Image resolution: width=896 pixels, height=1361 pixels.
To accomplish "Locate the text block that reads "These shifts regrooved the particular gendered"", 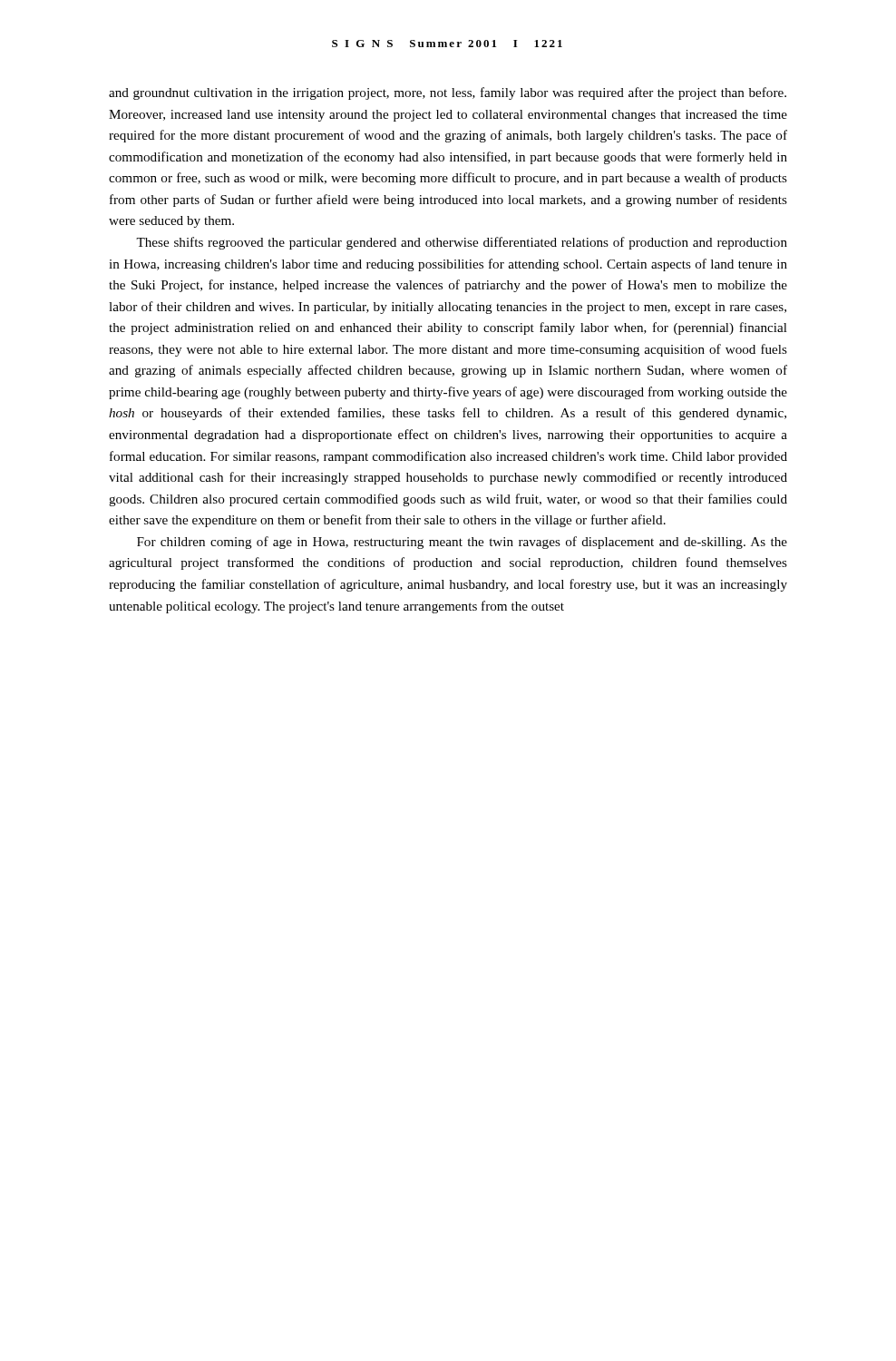I will pos(448,381).
